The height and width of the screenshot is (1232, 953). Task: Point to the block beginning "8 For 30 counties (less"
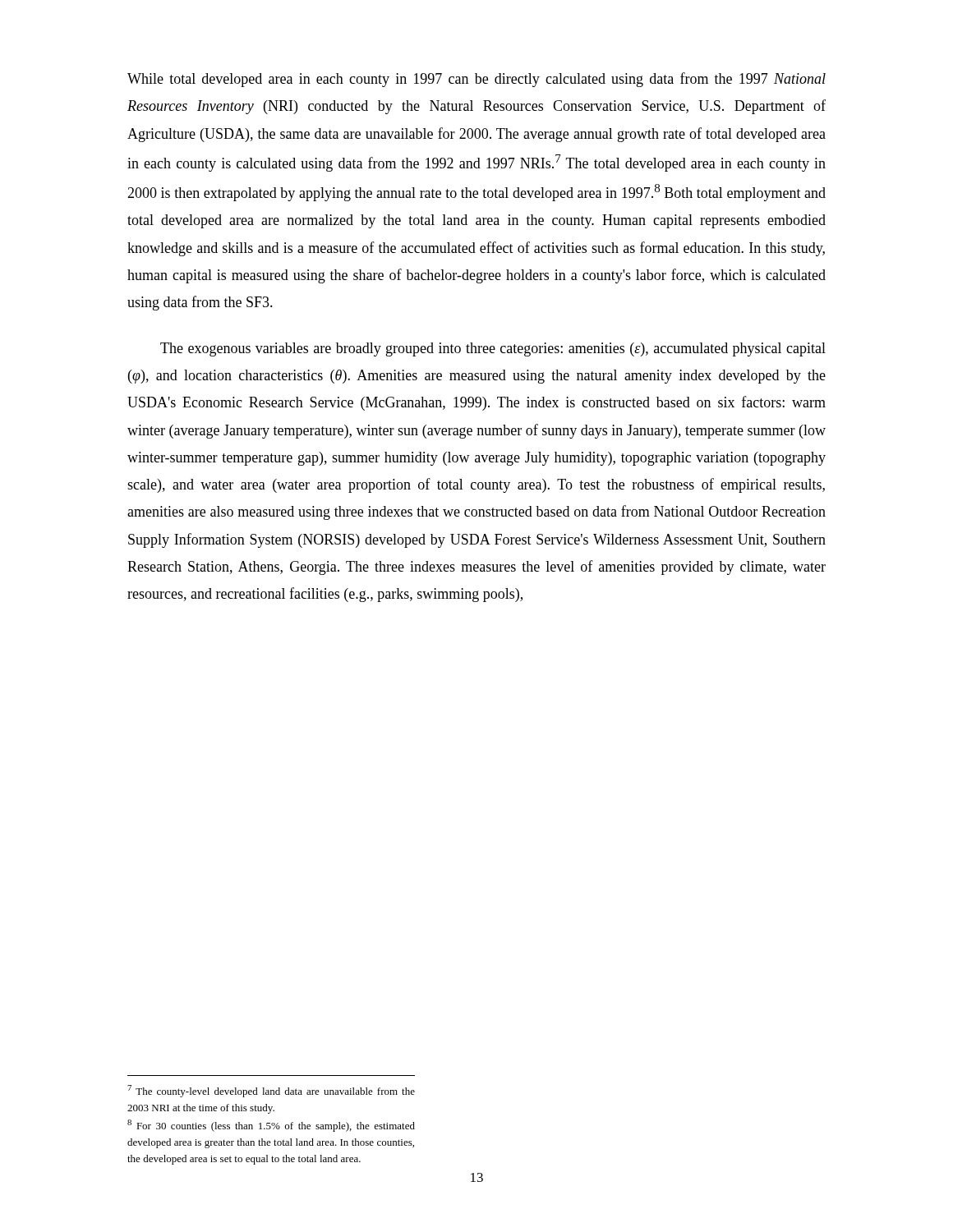(271, 1141)
